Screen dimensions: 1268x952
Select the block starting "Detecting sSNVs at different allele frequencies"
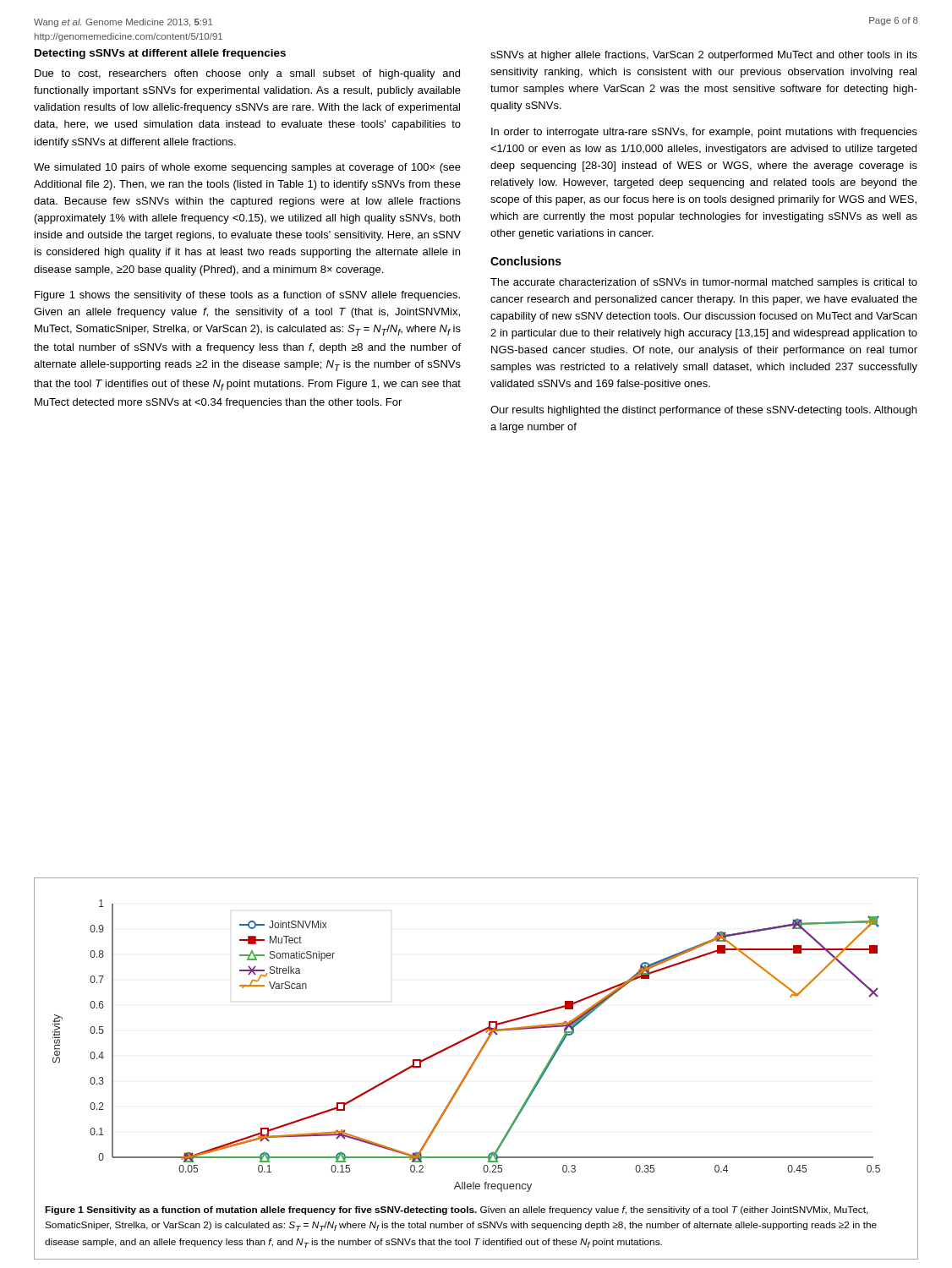click(x=160, y=53)
